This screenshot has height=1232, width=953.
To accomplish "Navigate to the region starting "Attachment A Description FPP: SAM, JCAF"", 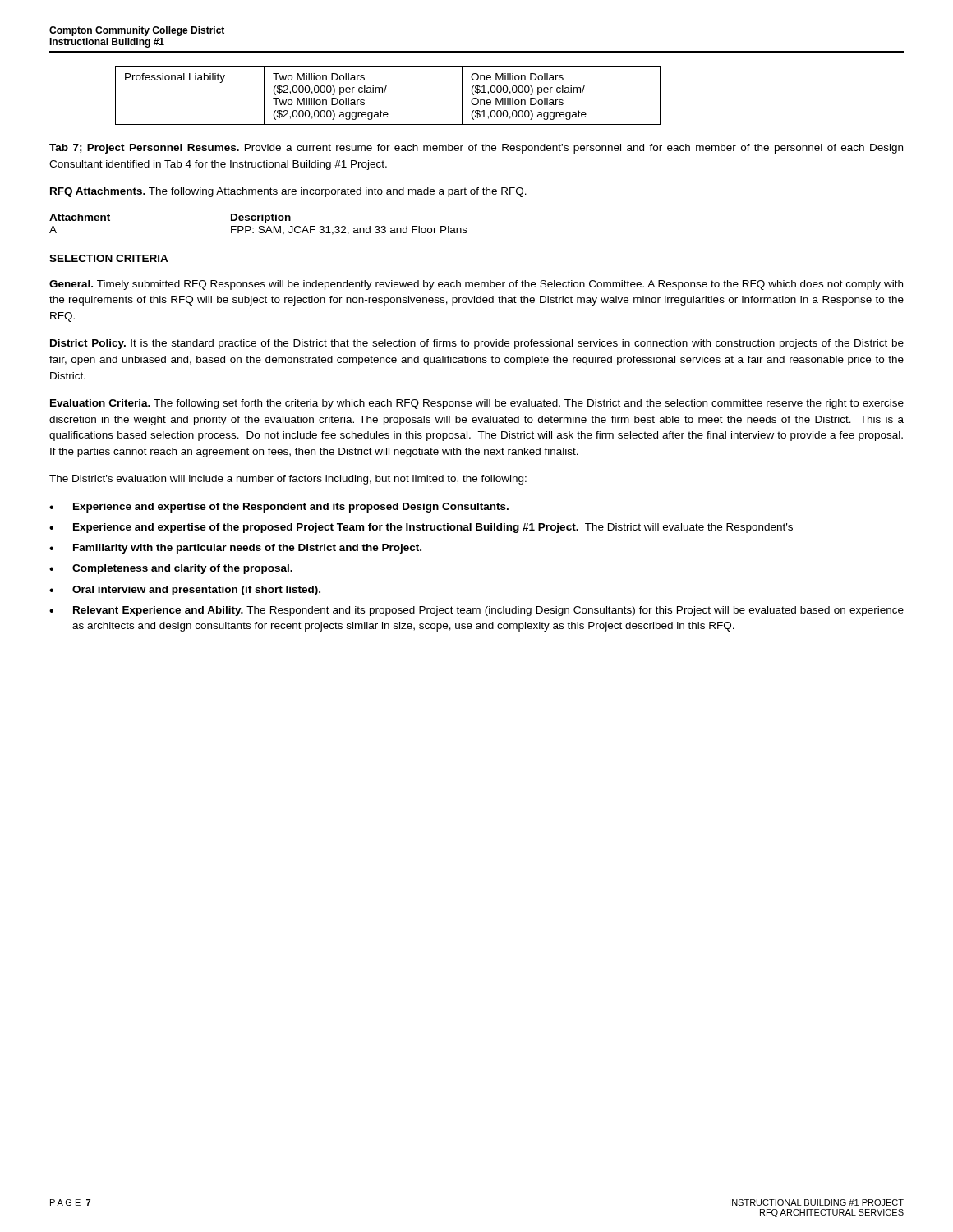I will click(476, 223).
